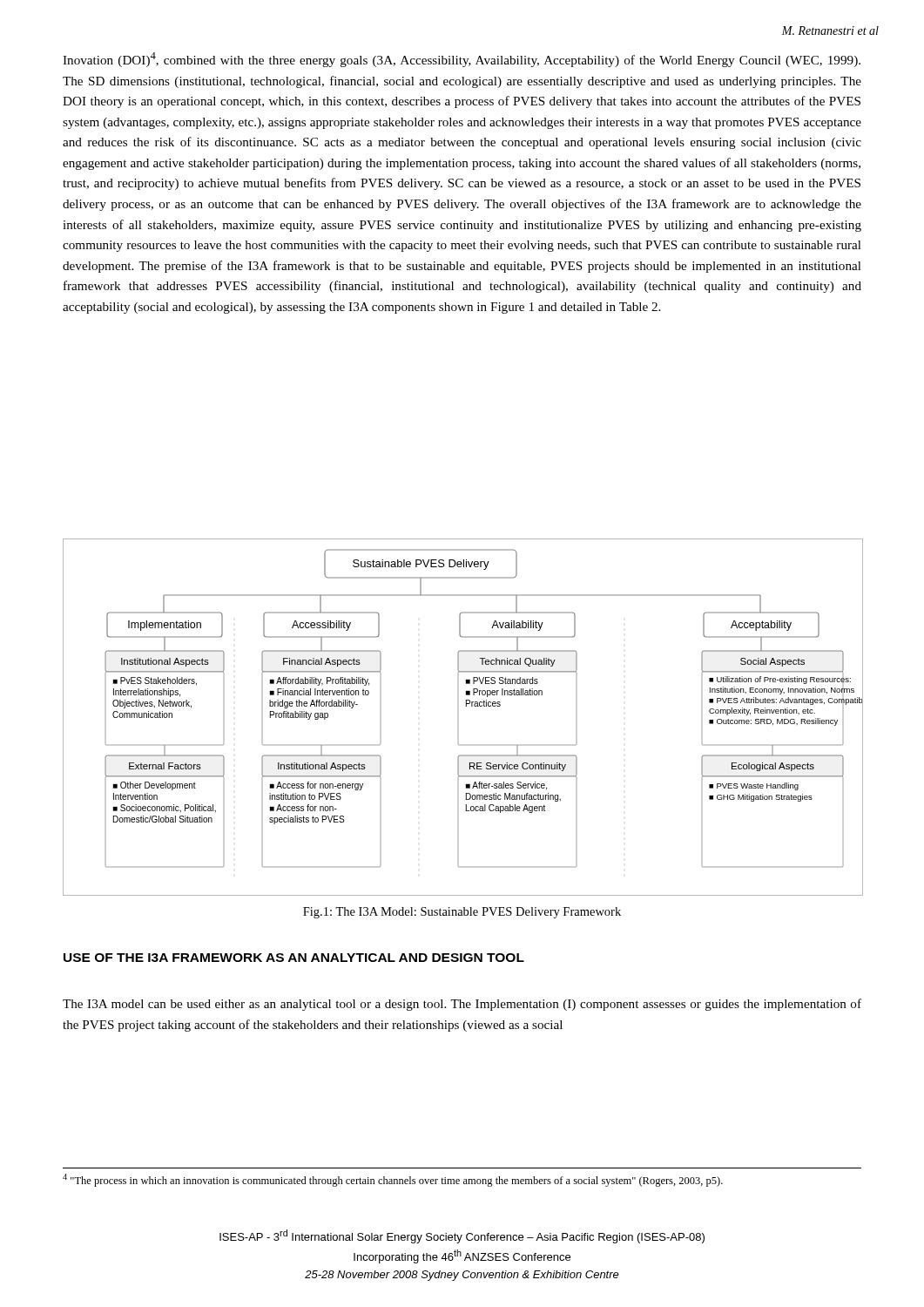Locate the flowchart

[462, 717]
